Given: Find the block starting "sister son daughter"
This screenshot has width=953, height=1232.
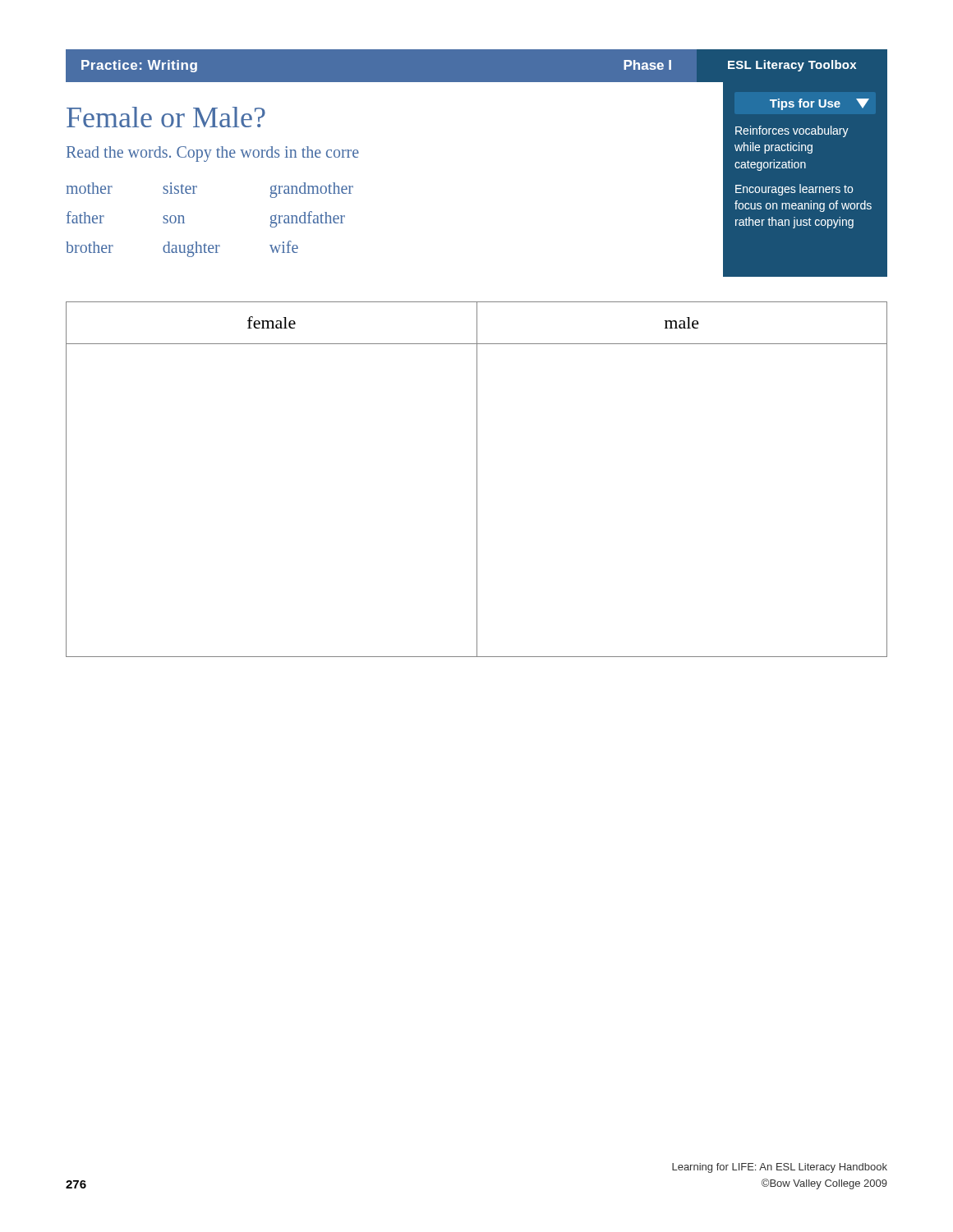Looking at the screenshot, I should [191, 218].
